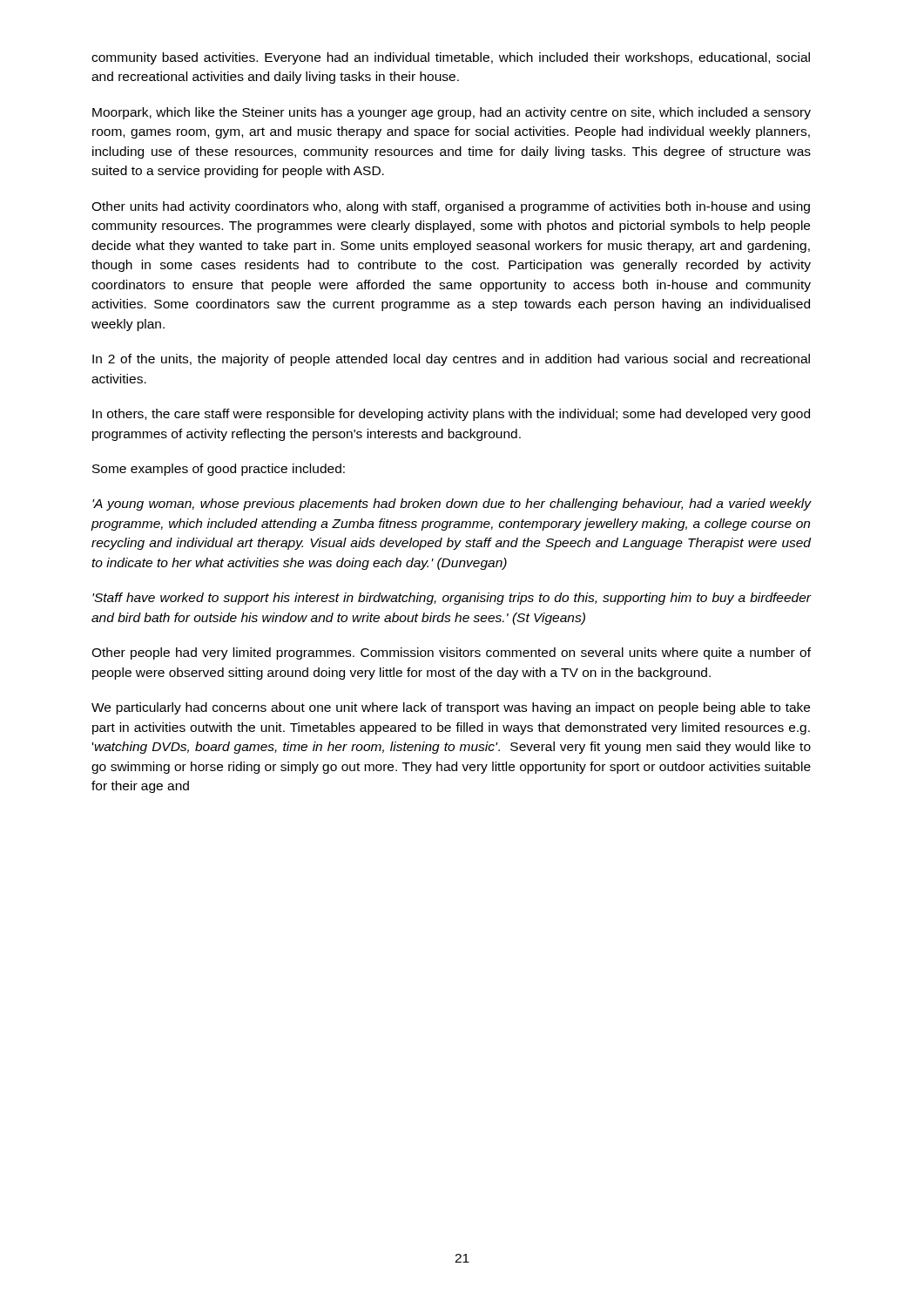The width and height of the screenshot is (924, 1307).
Task: Point to the text starting "In others, the care staff were"
Action: point(451,423)
